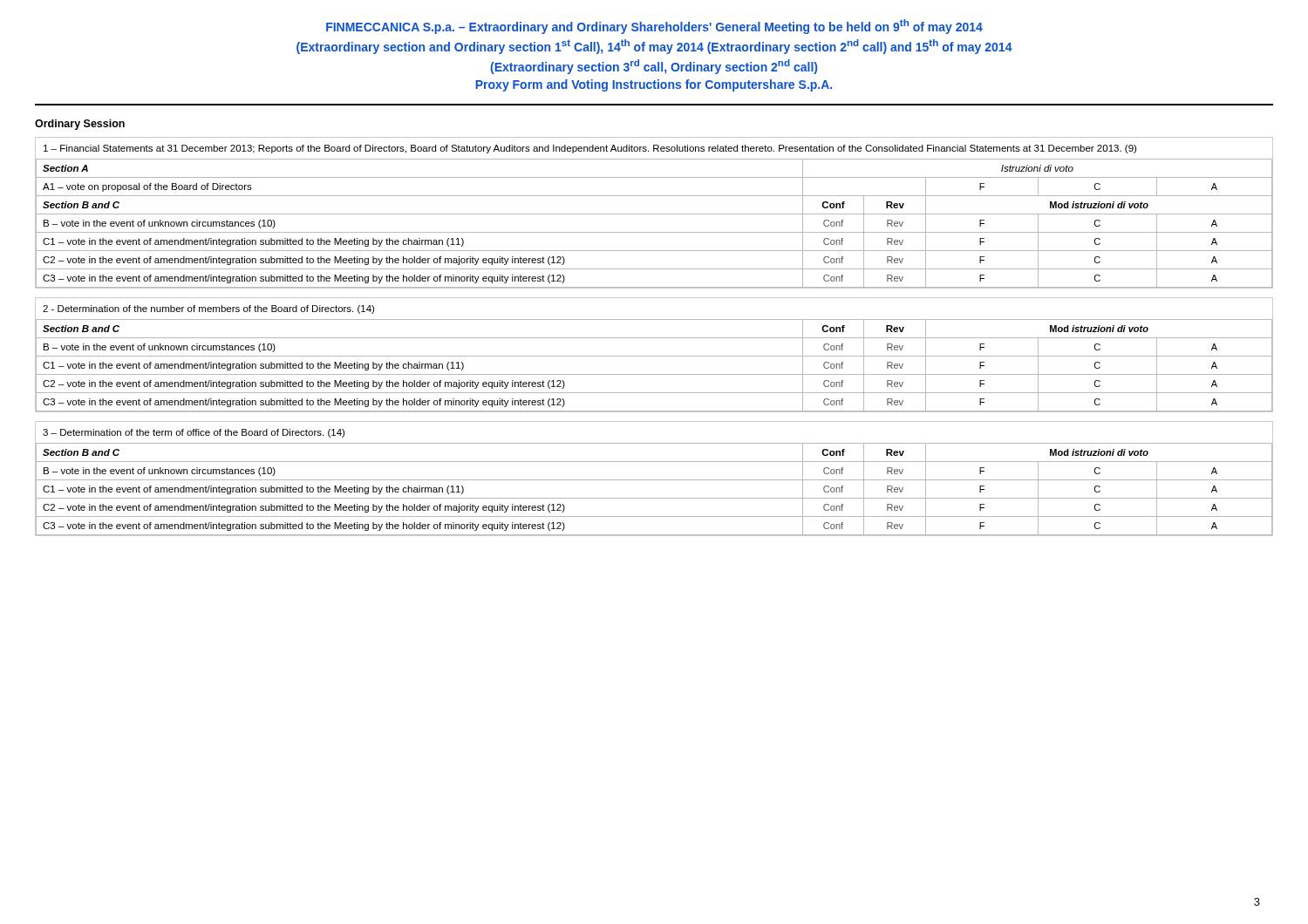This screenshot has height=924, width=1308.
Task: Find "Ordinary Session" on this page
Action: pyautogui.click(x=80, y=124)
